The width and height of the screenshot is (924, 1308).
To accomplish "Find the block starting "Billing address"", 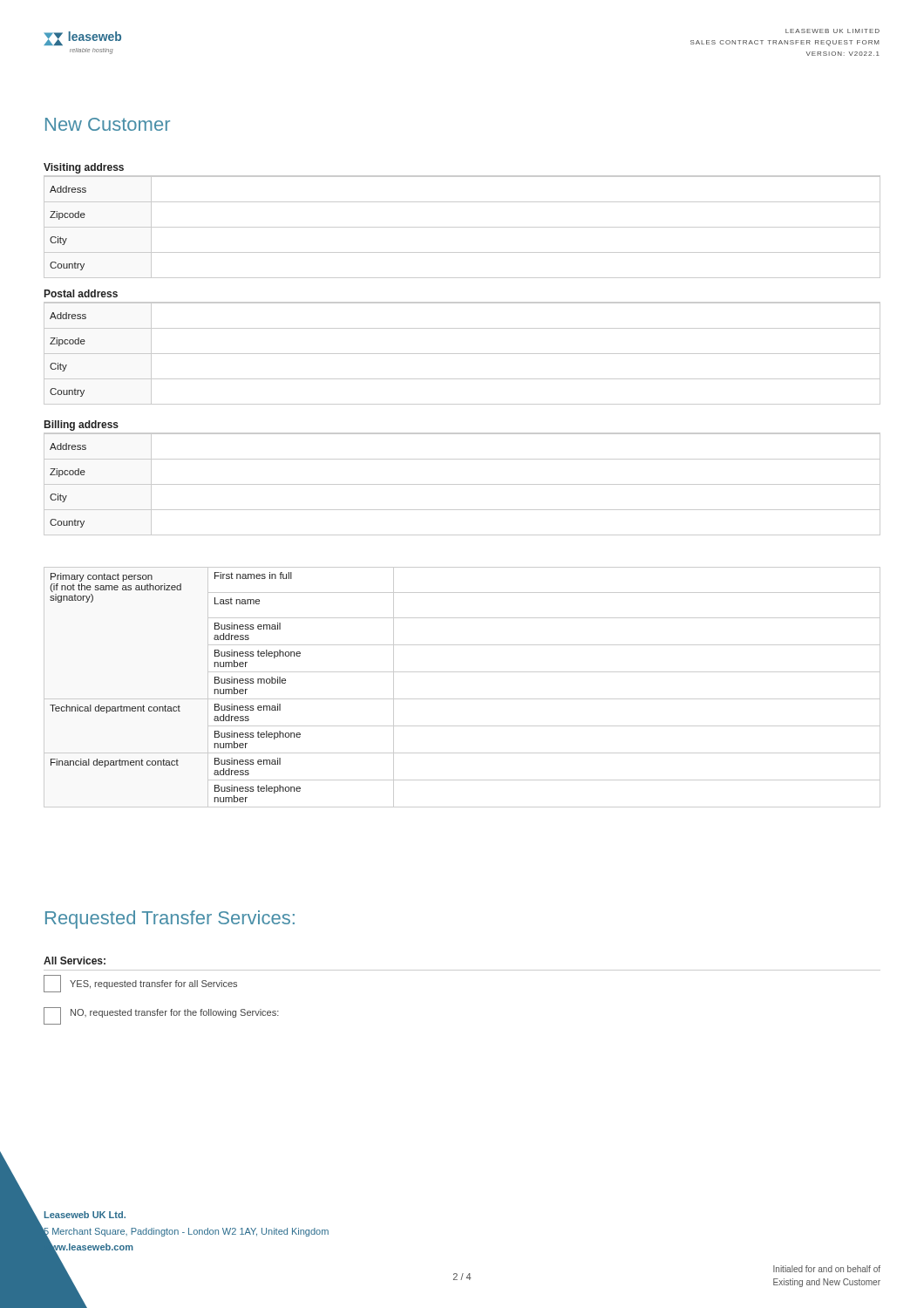I will [x=81, y=425].
